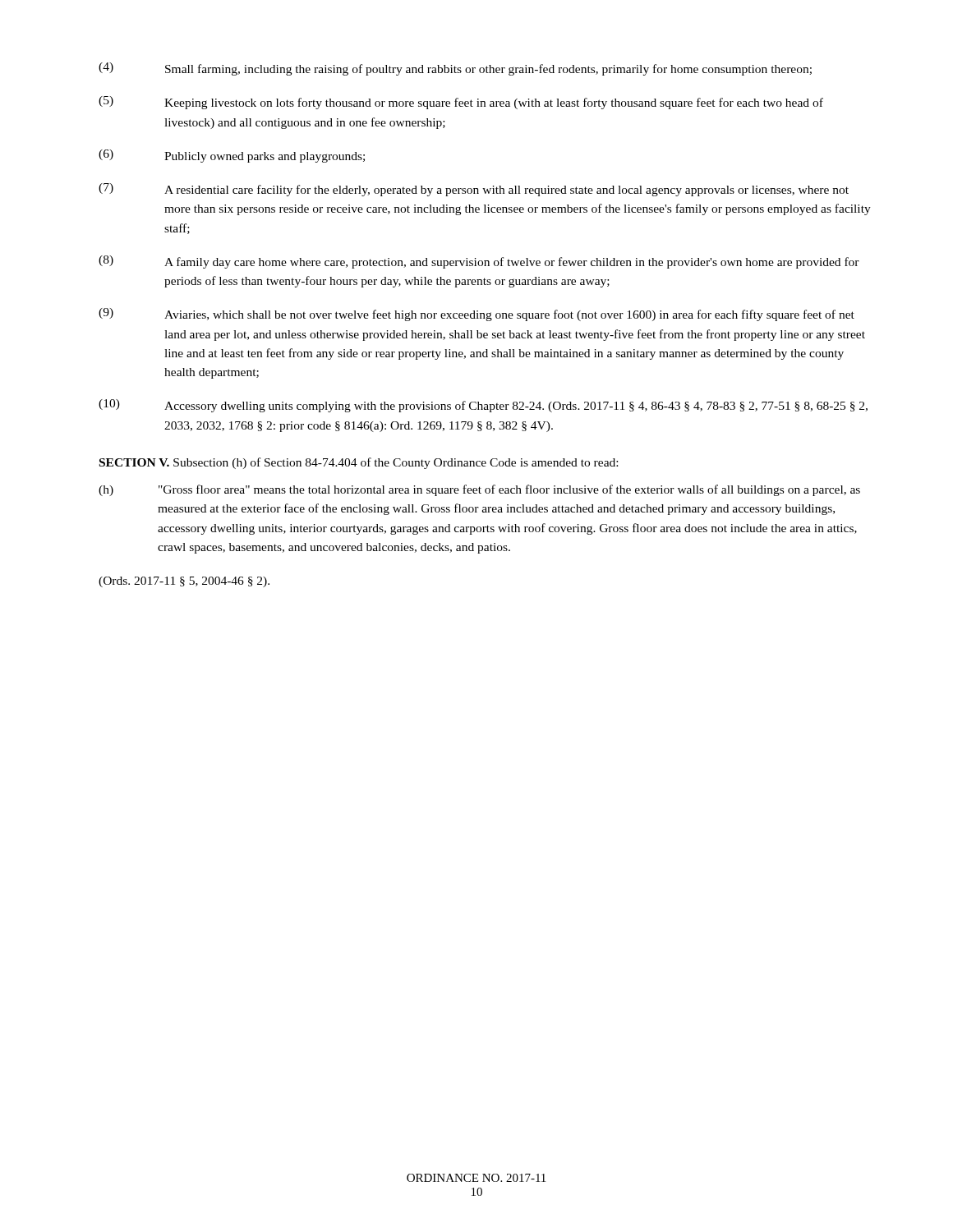
Task: Click on the text starting "(Ords. 2017-11 § 5, 2004-46 § 2)."
Action: tap(184, 580)
